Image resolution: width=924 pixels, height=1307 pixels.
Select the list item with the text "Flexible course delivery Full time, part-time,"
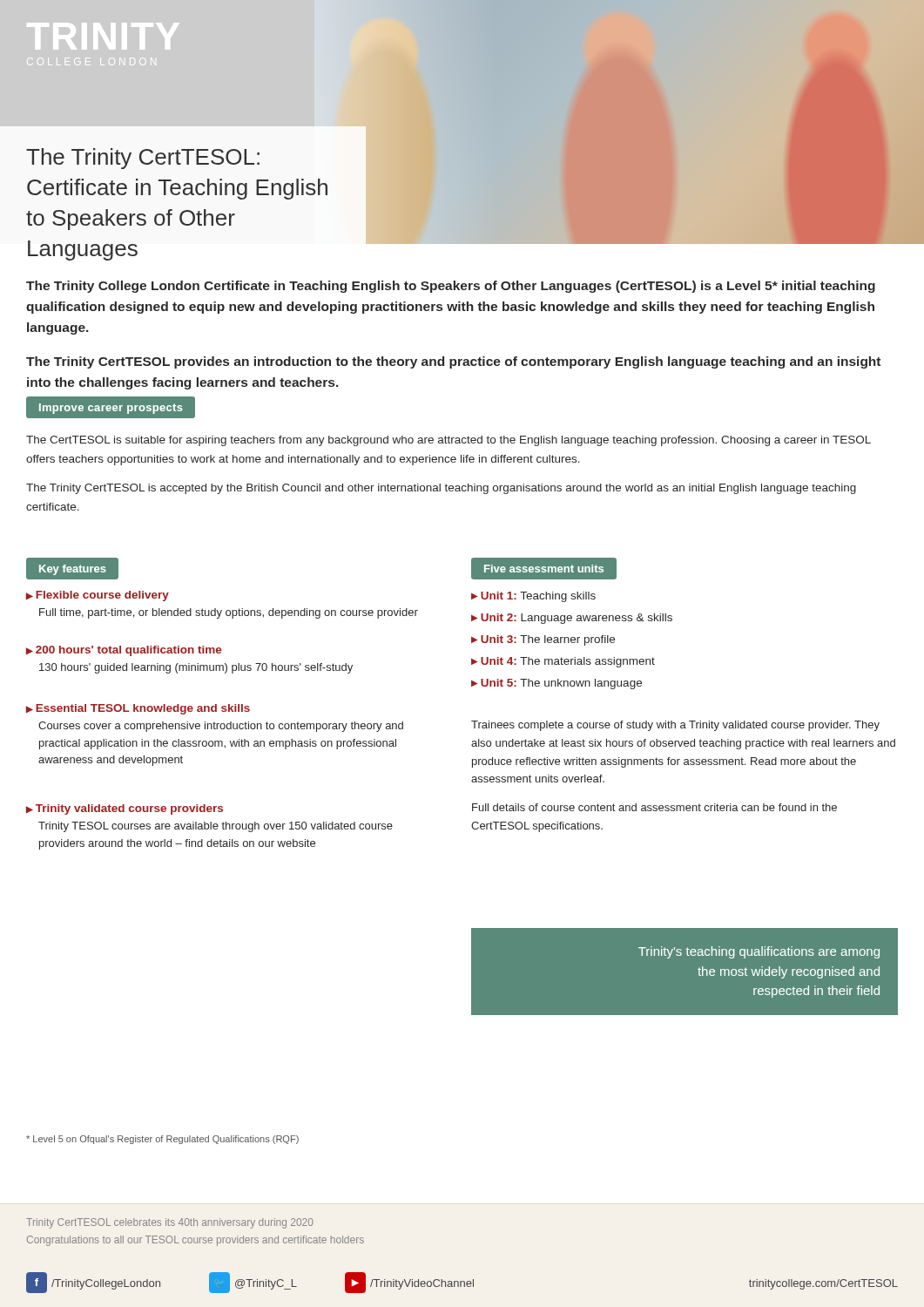224,604
